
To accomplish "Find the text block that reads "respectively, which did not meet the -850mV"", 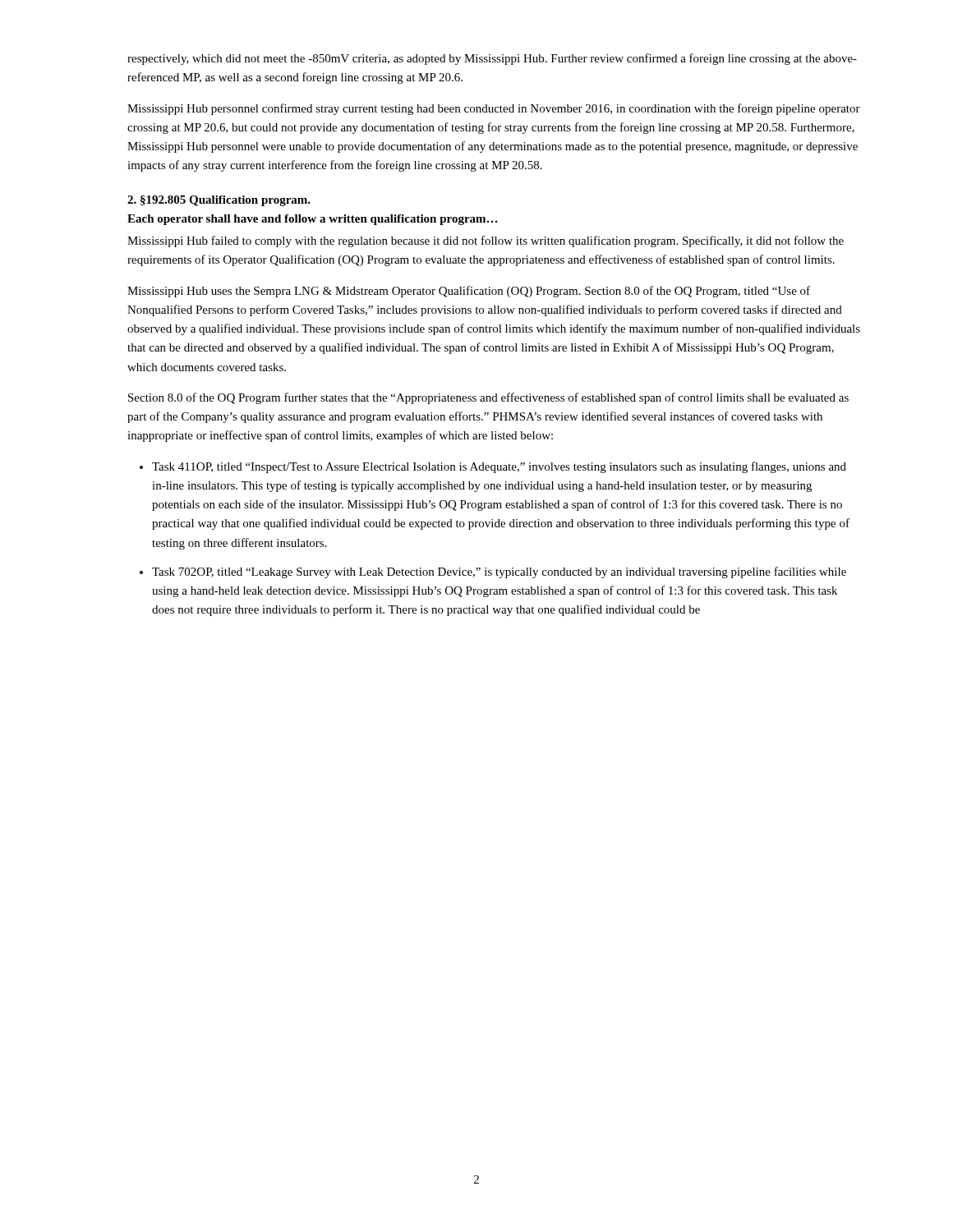I will (495, 68).
